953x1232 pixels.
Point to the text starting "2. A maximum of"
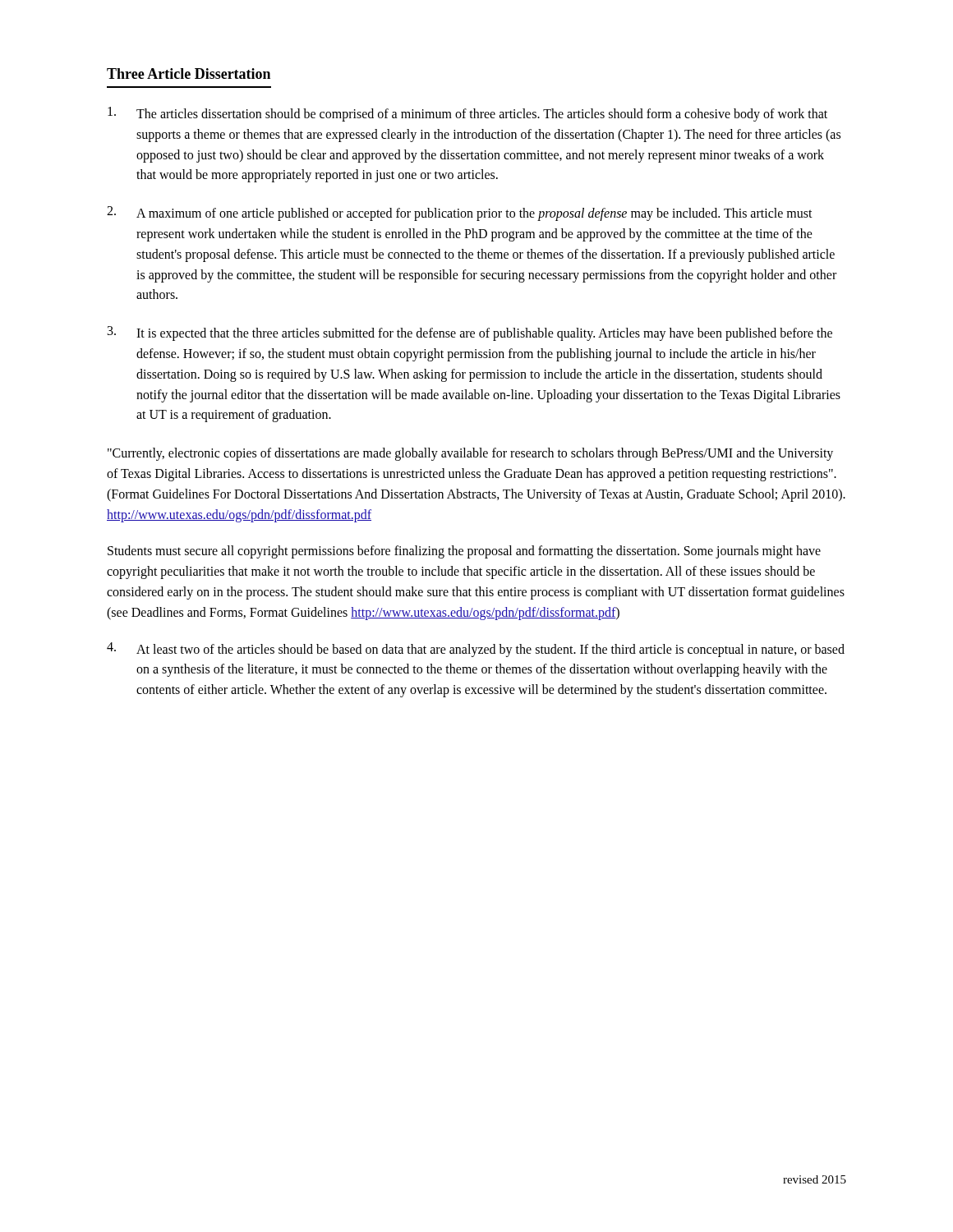click(x=476, y=255)
